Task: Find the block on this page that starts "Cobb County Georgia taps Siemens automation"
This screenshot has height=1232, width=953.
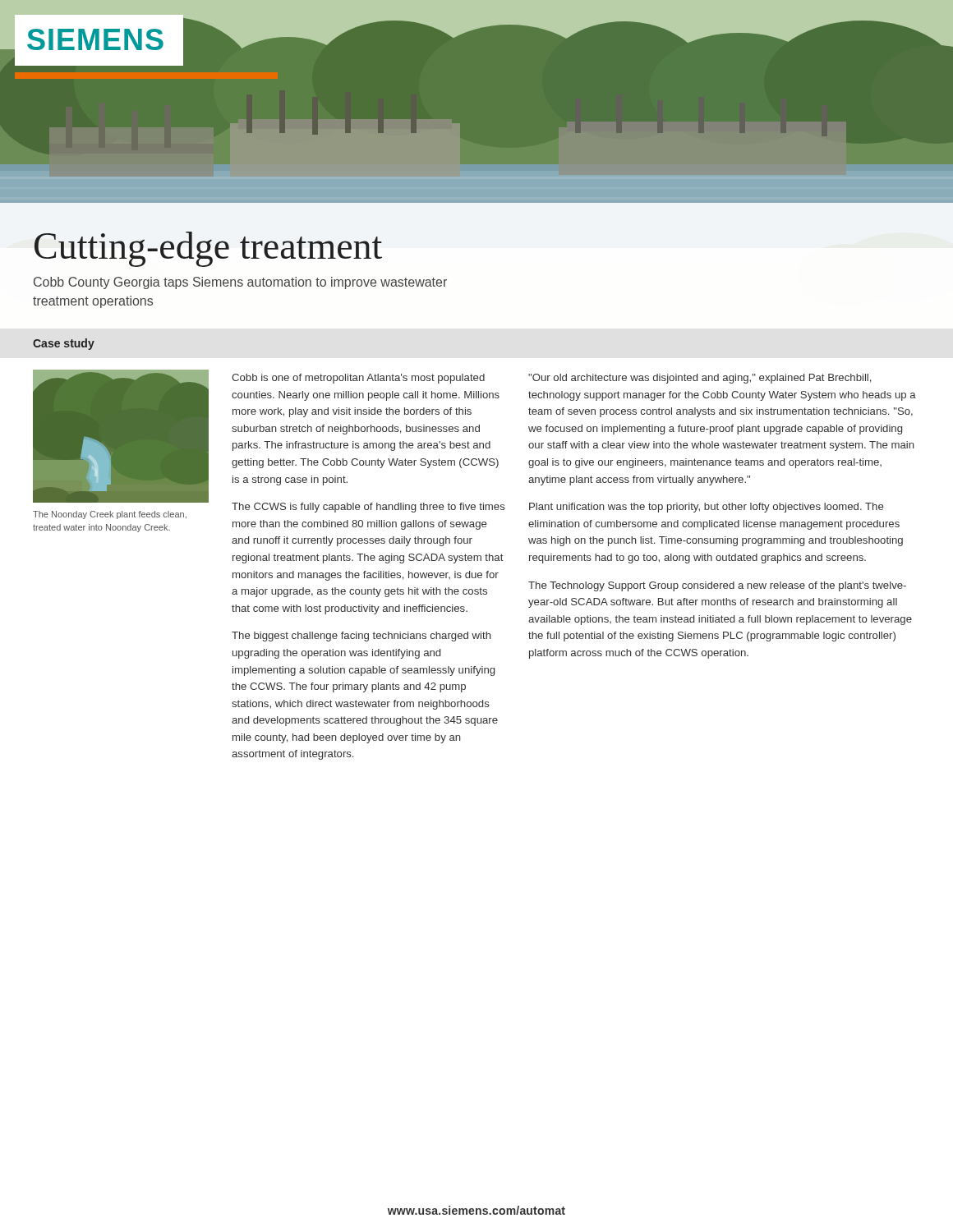Action: tap(240, 291)
